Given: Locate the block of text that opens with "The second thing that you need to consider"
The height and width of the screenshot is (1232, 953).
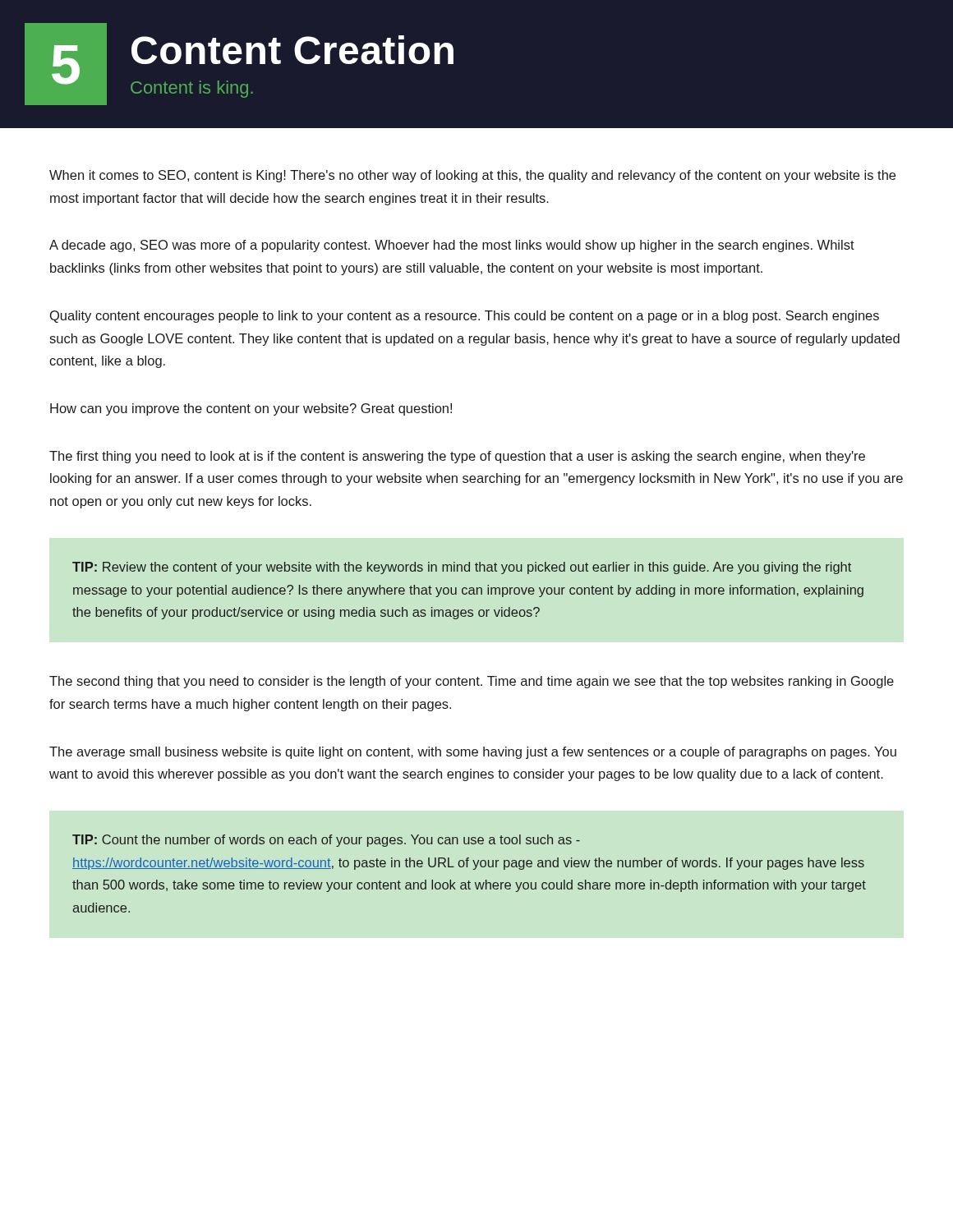Looking at the screenshot, I should click(x=472, y=692).
